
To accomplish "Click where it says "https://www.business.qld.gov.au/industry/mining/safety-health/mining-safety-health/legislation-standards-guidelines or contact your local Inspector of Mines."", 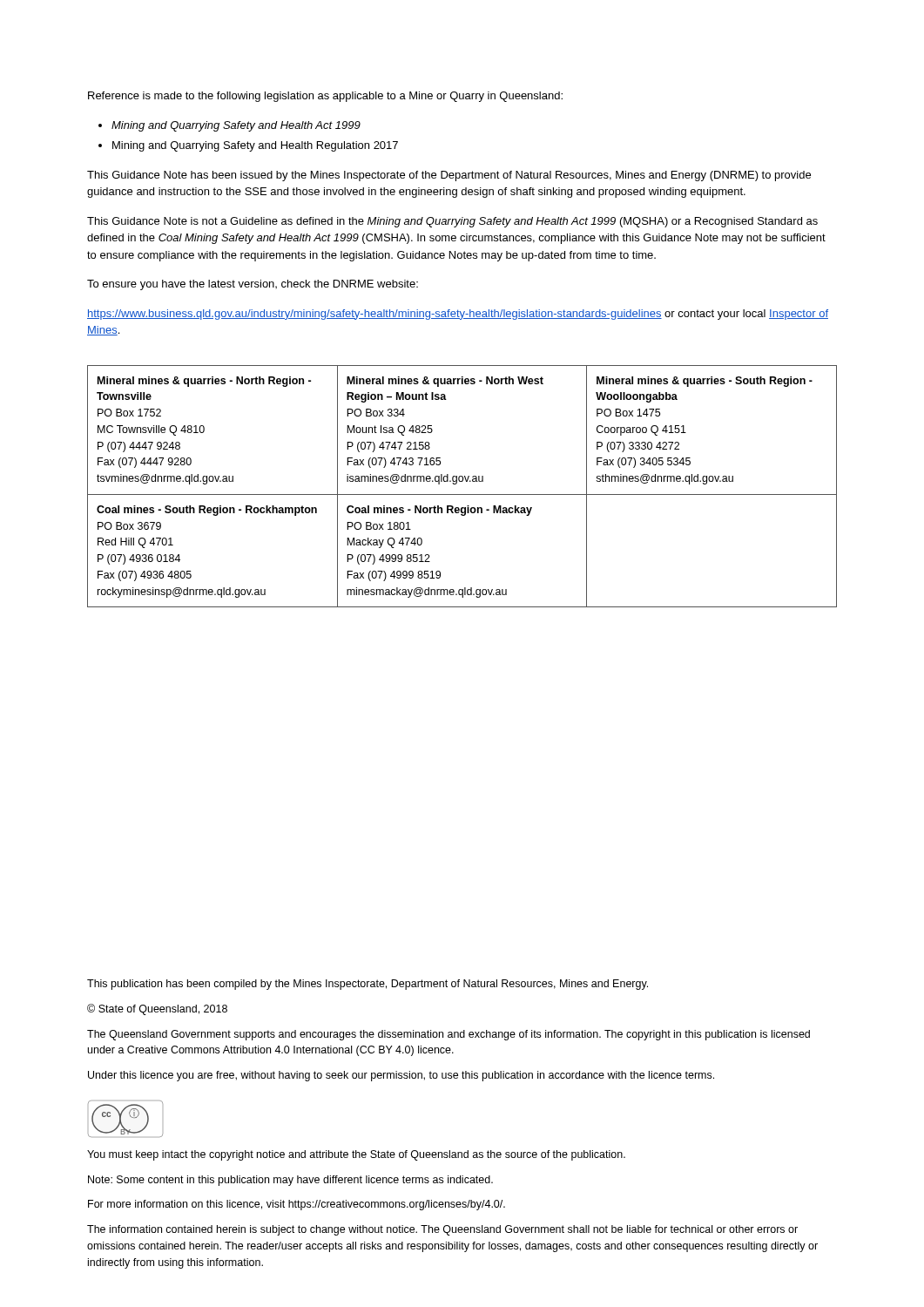I will [x=458, y=321].
